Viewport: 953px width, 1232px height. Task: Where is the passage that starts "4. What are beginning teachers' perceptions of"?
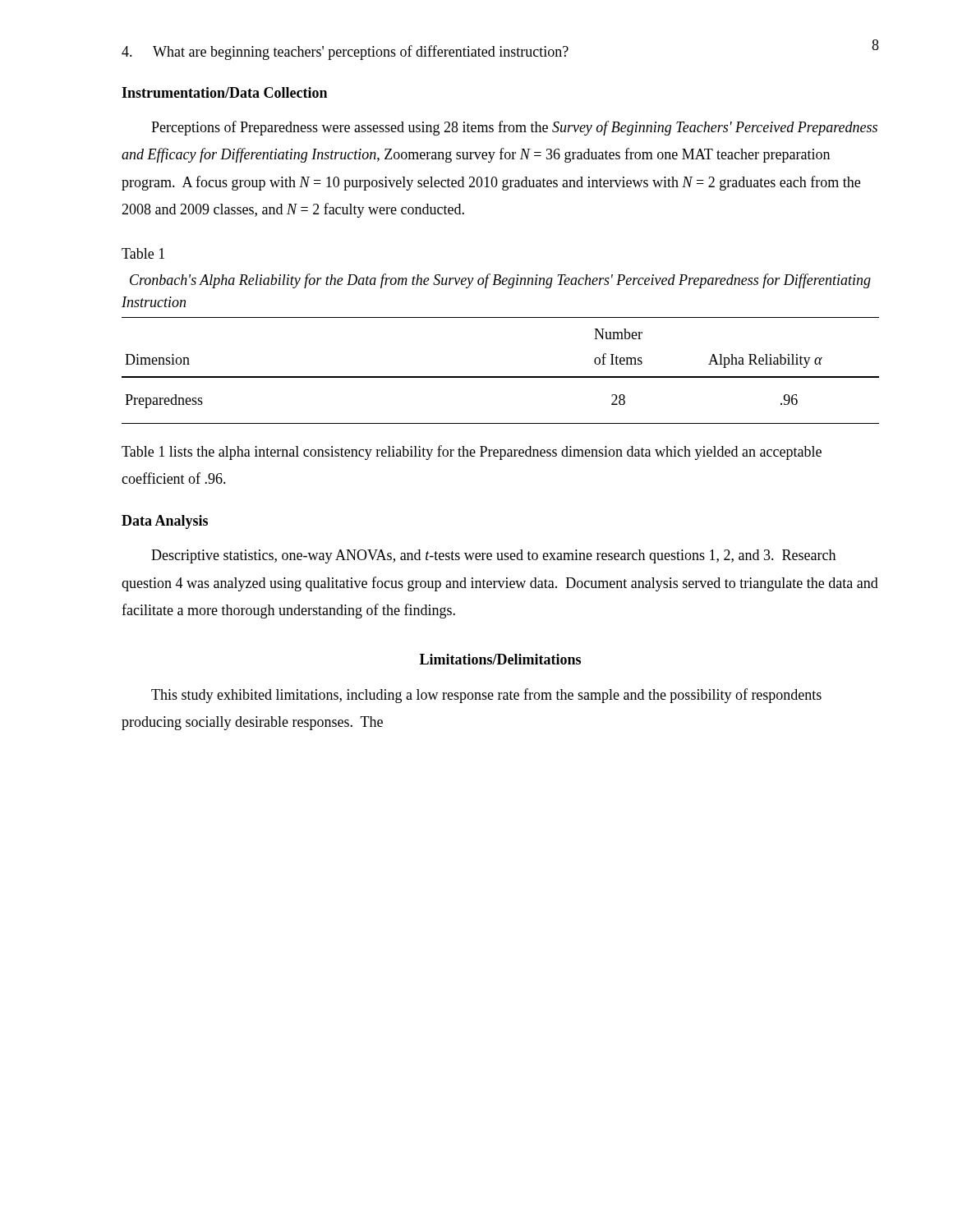(345, 52)
